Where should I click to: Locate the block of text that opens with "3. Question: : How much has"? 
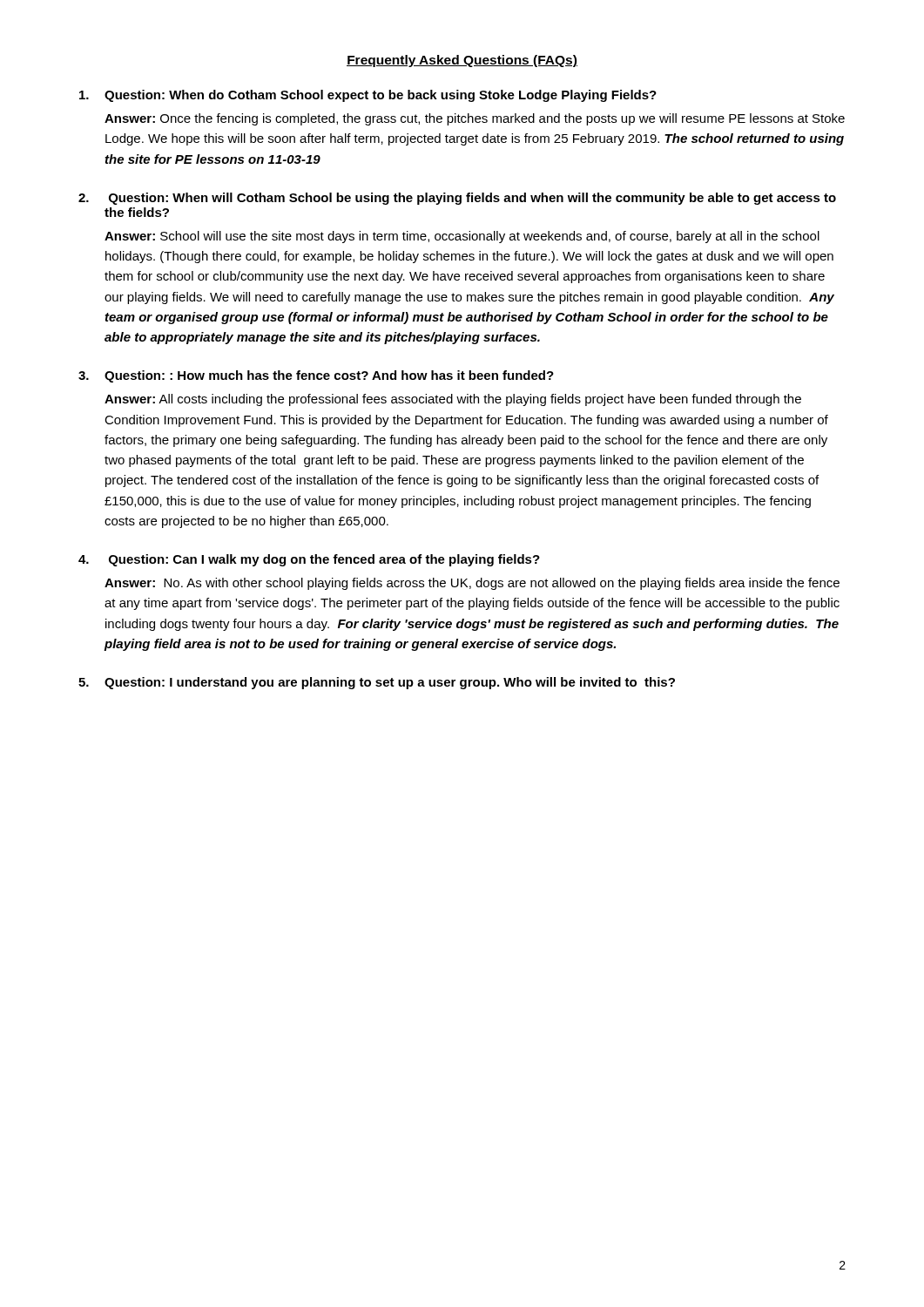tap(462, 449)
